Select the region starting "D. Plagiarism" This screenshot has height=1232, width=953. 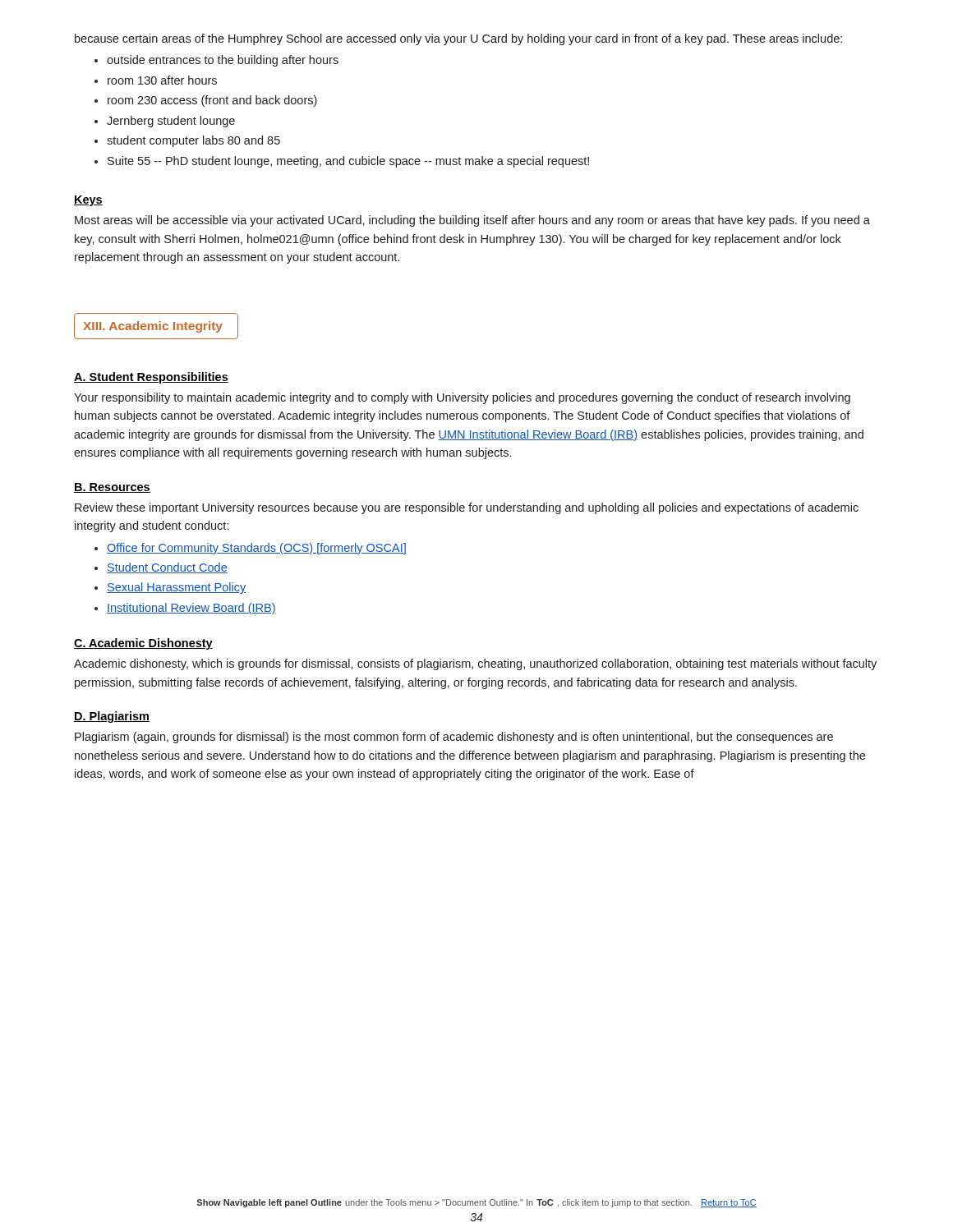pyautogui.click(x=112, y=717)
